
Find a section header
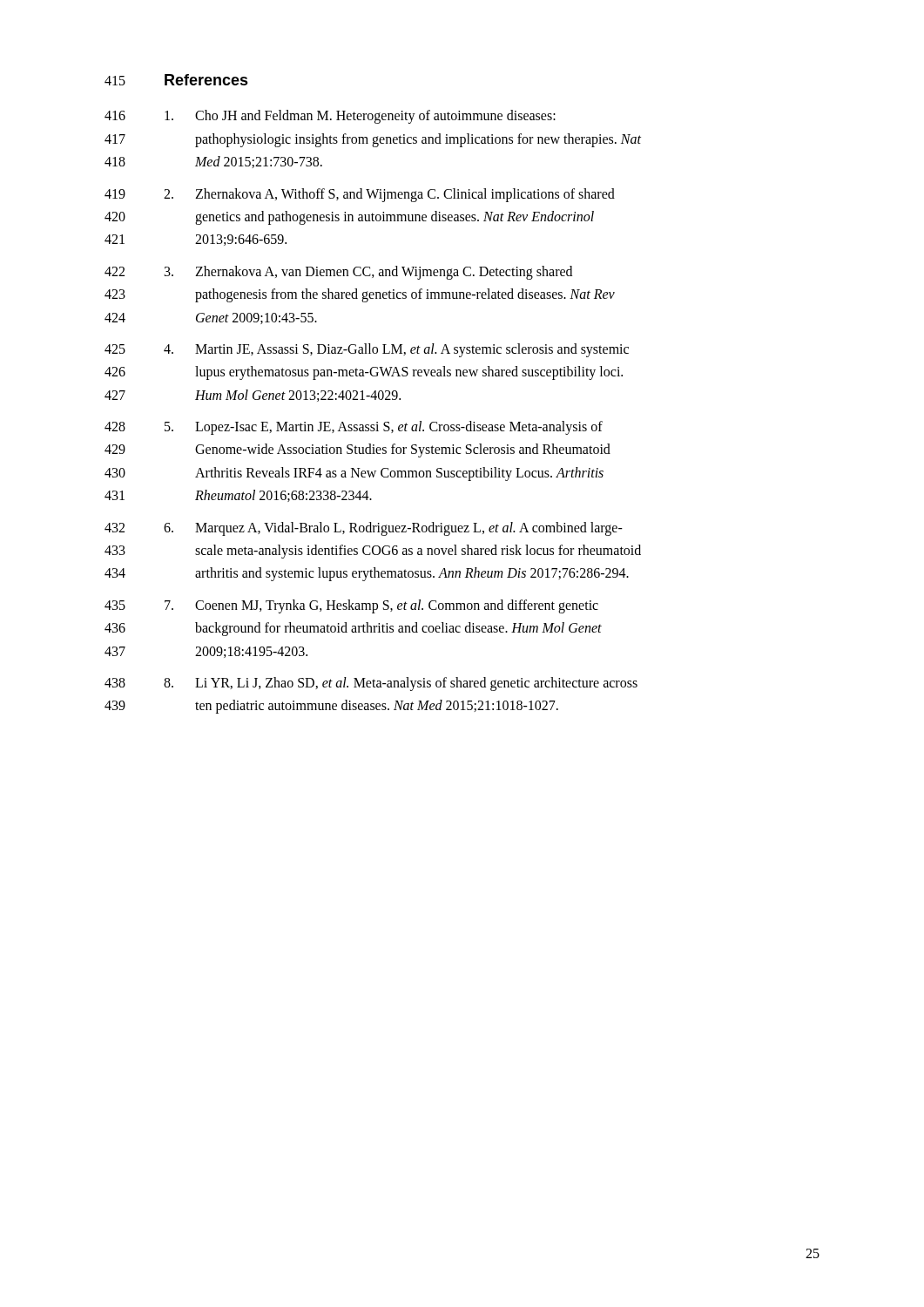click(x=206, y=80)
